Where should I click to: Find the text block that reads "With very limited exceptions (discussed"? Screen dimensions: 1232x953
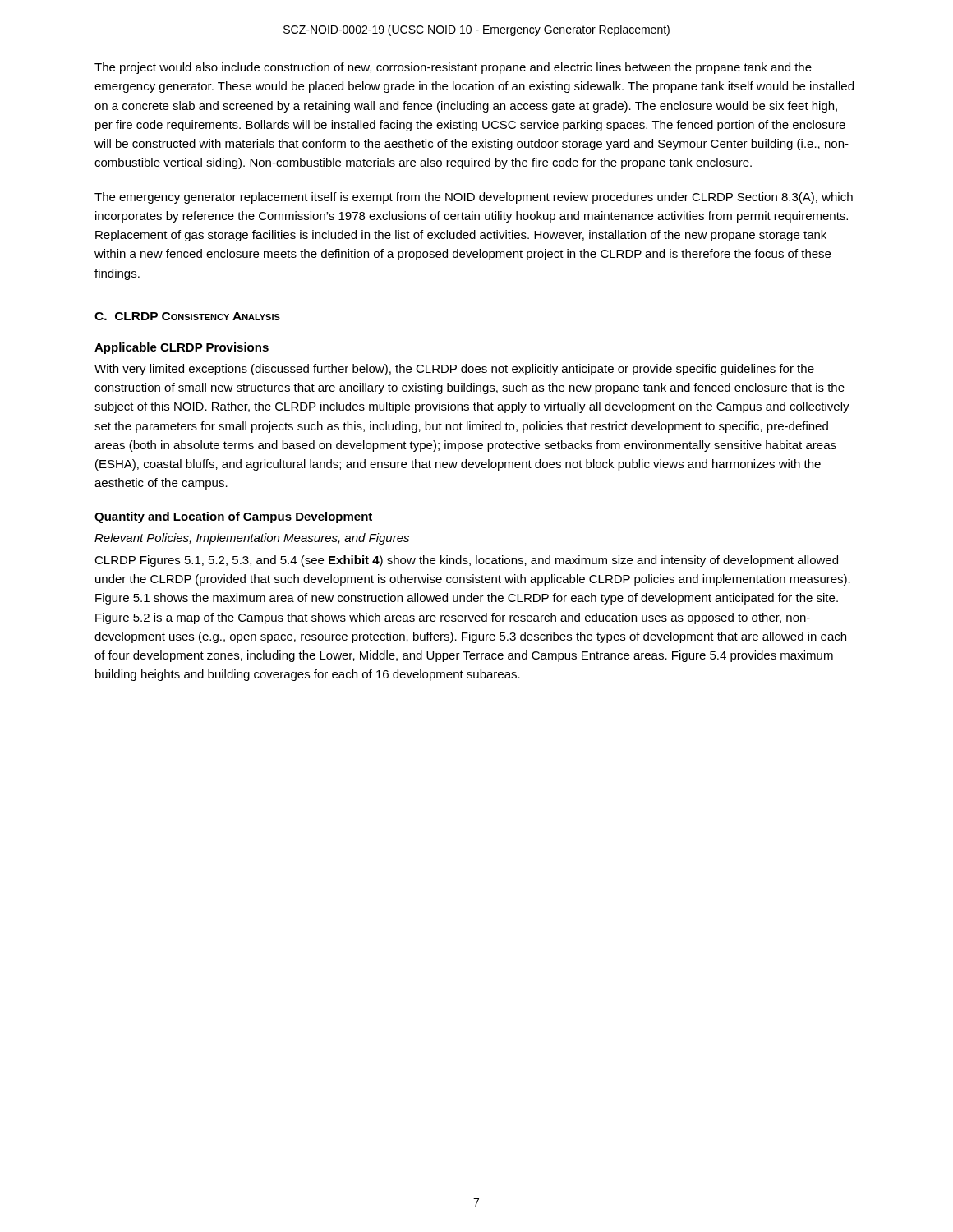[x=472, y=425]
